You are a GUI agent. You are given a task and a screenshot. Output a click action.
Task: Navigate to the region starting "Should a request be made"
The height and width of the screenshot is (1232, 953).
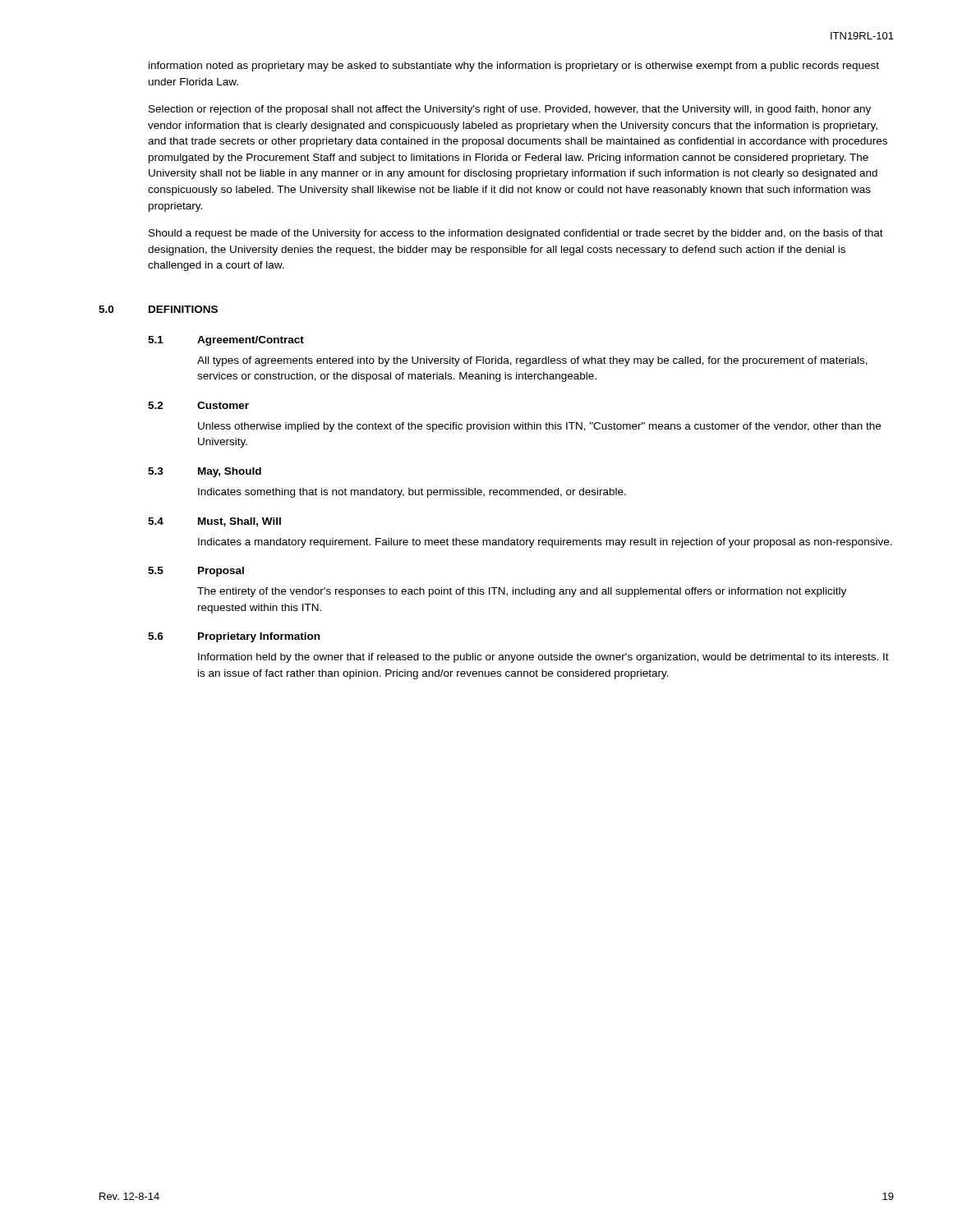pos(515,249)
